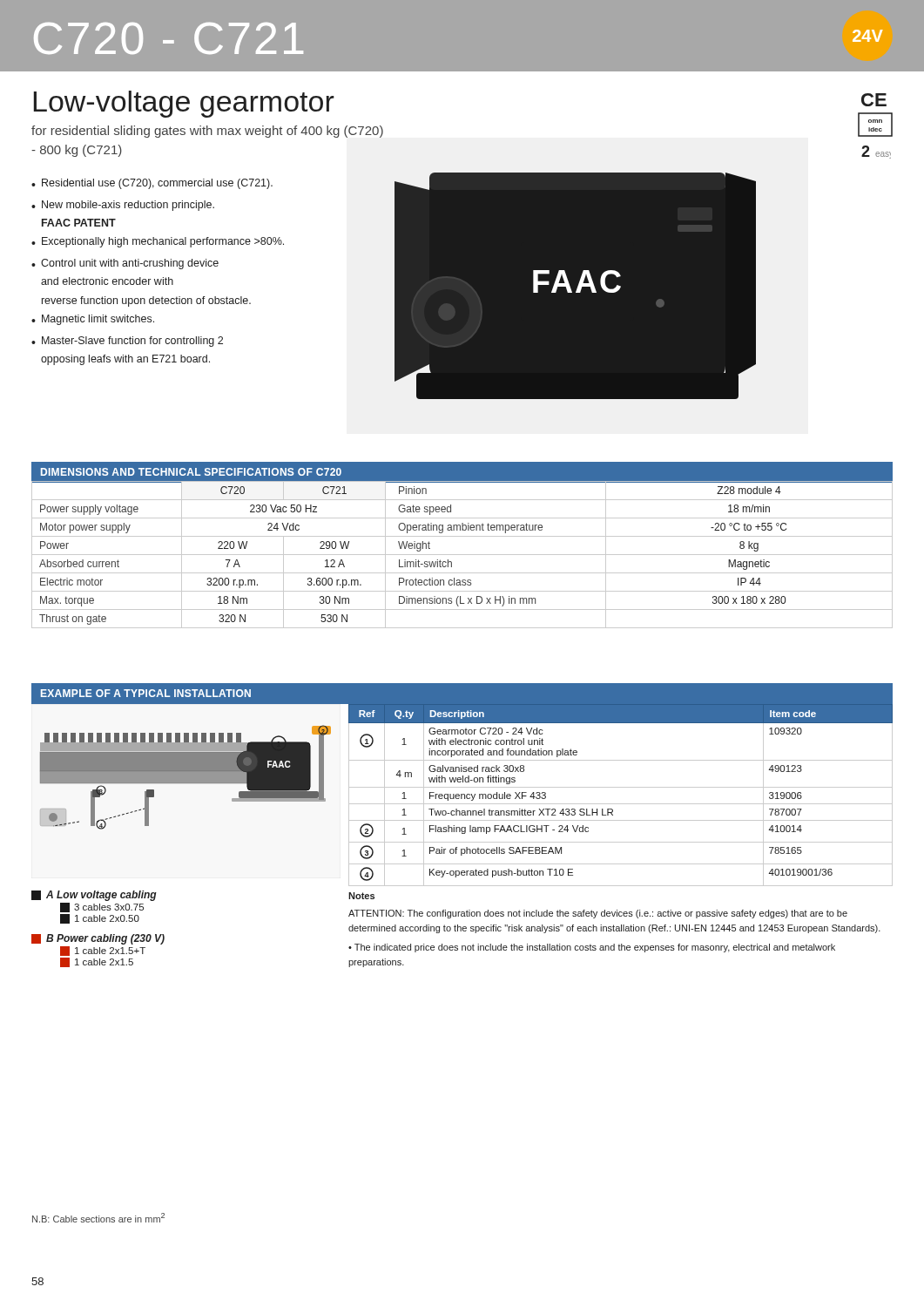924x1307 pixels.
Task: Select the table that reads "Flashing lamp FAACLIGHT - 24"
Action: (x=621, y=795)
